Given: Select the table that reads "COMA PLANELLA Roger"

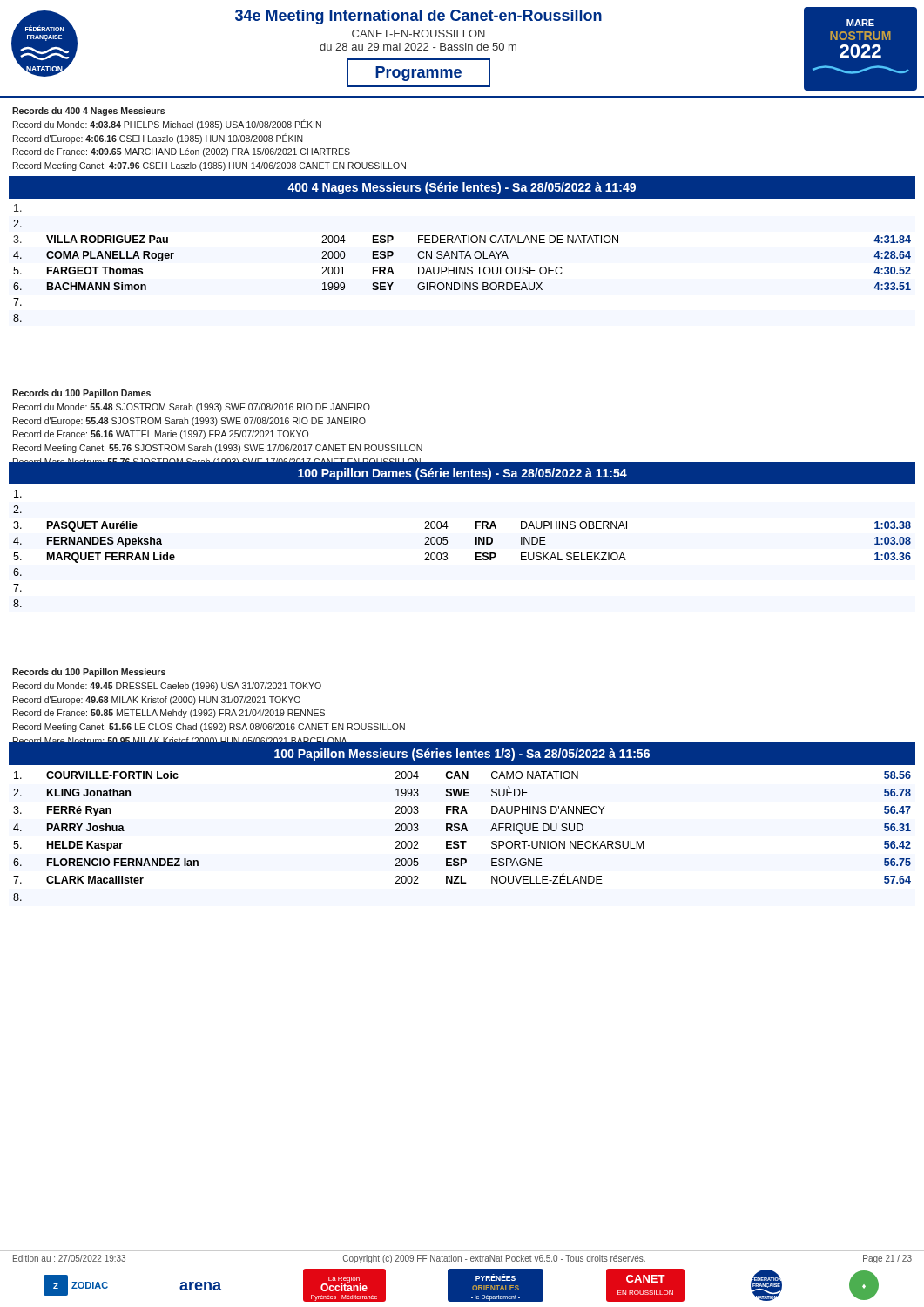Looking at the screenshot, I should pos(462,263).
